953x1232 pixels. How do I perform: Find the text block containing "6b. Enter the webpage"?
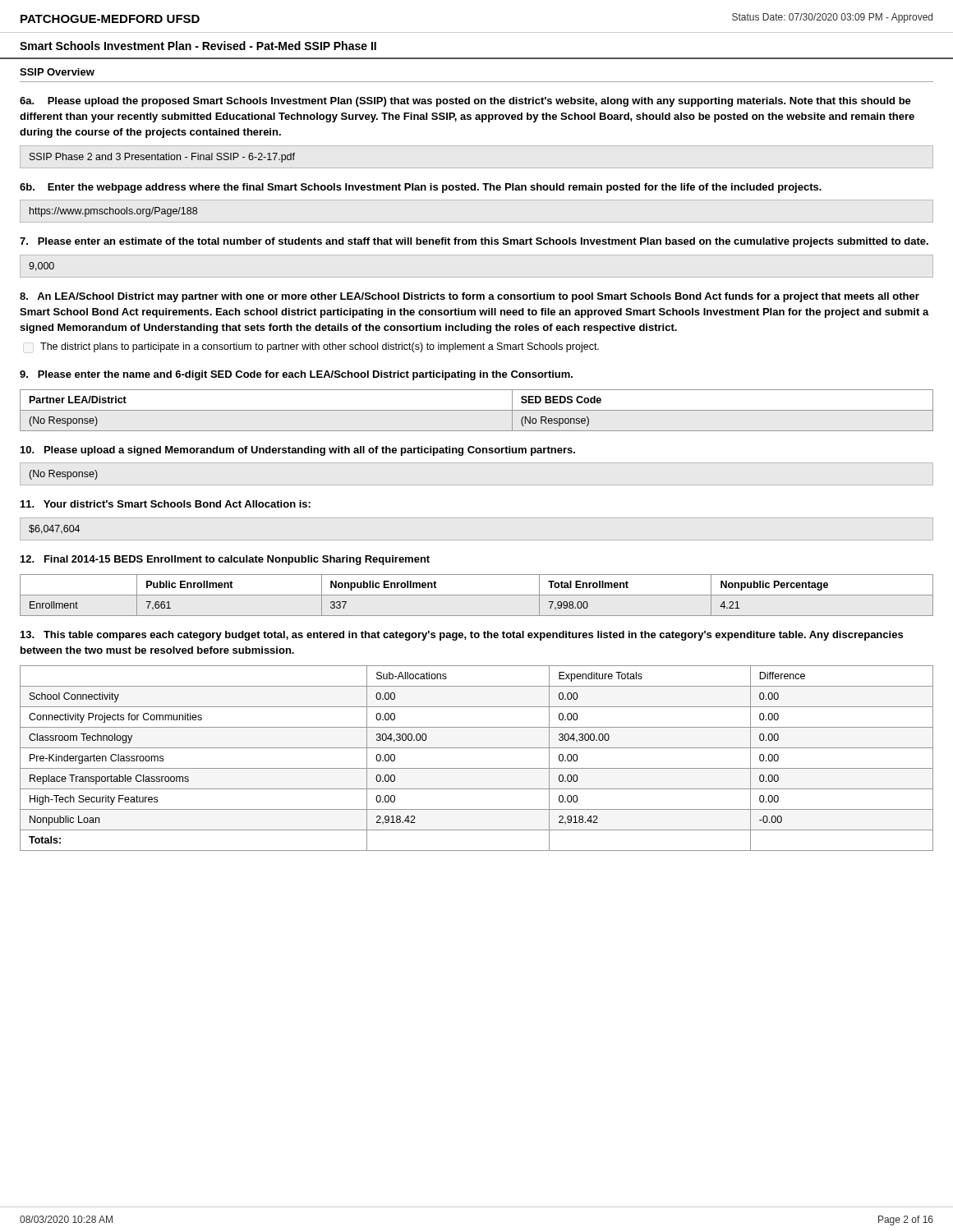pos(421,187)
